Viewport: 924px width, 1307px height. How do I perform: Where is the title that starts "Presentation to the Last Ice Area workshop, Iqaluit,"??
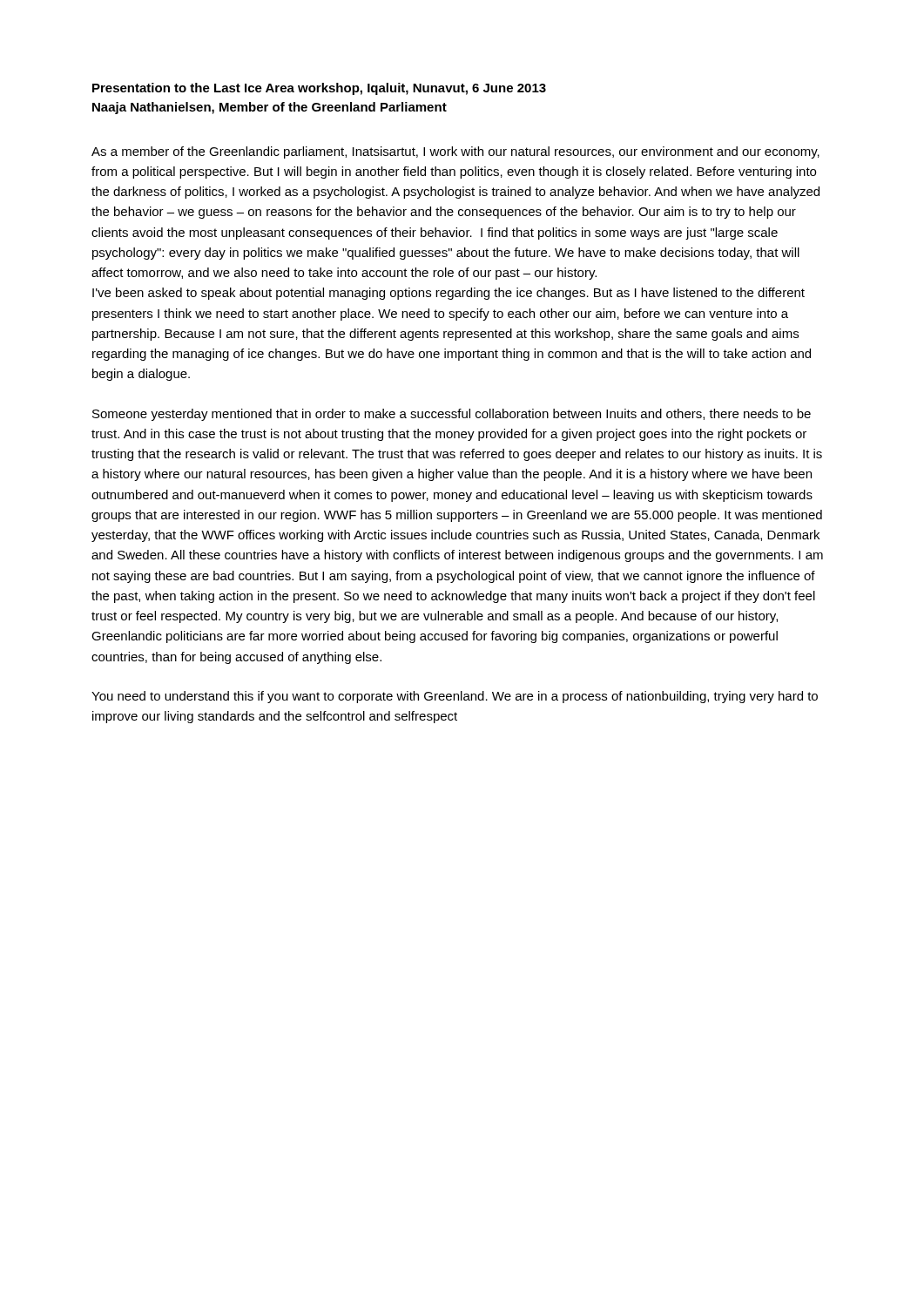319,97
